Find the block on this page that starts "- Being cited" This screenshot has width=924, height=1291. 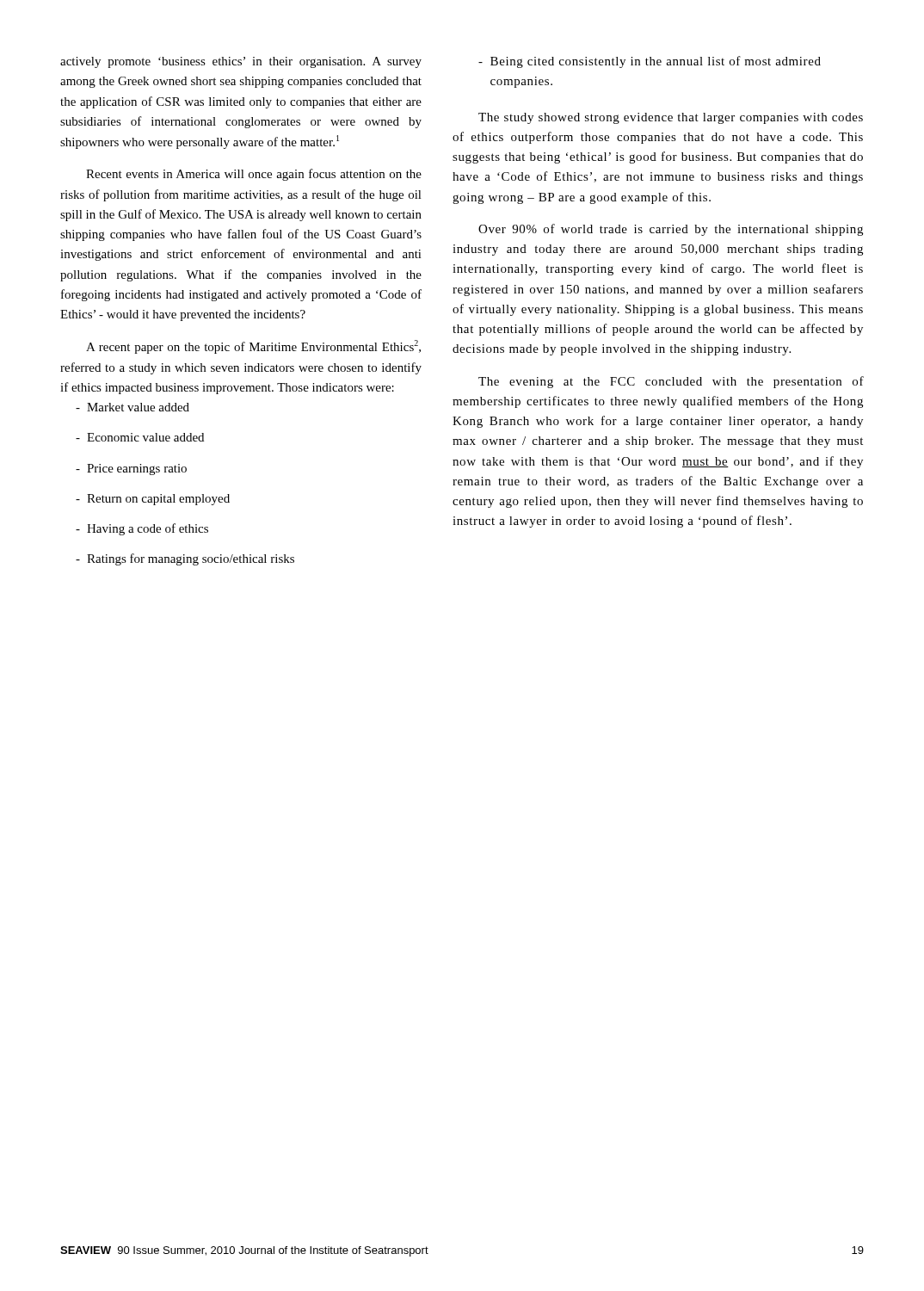tap(671, 72)
